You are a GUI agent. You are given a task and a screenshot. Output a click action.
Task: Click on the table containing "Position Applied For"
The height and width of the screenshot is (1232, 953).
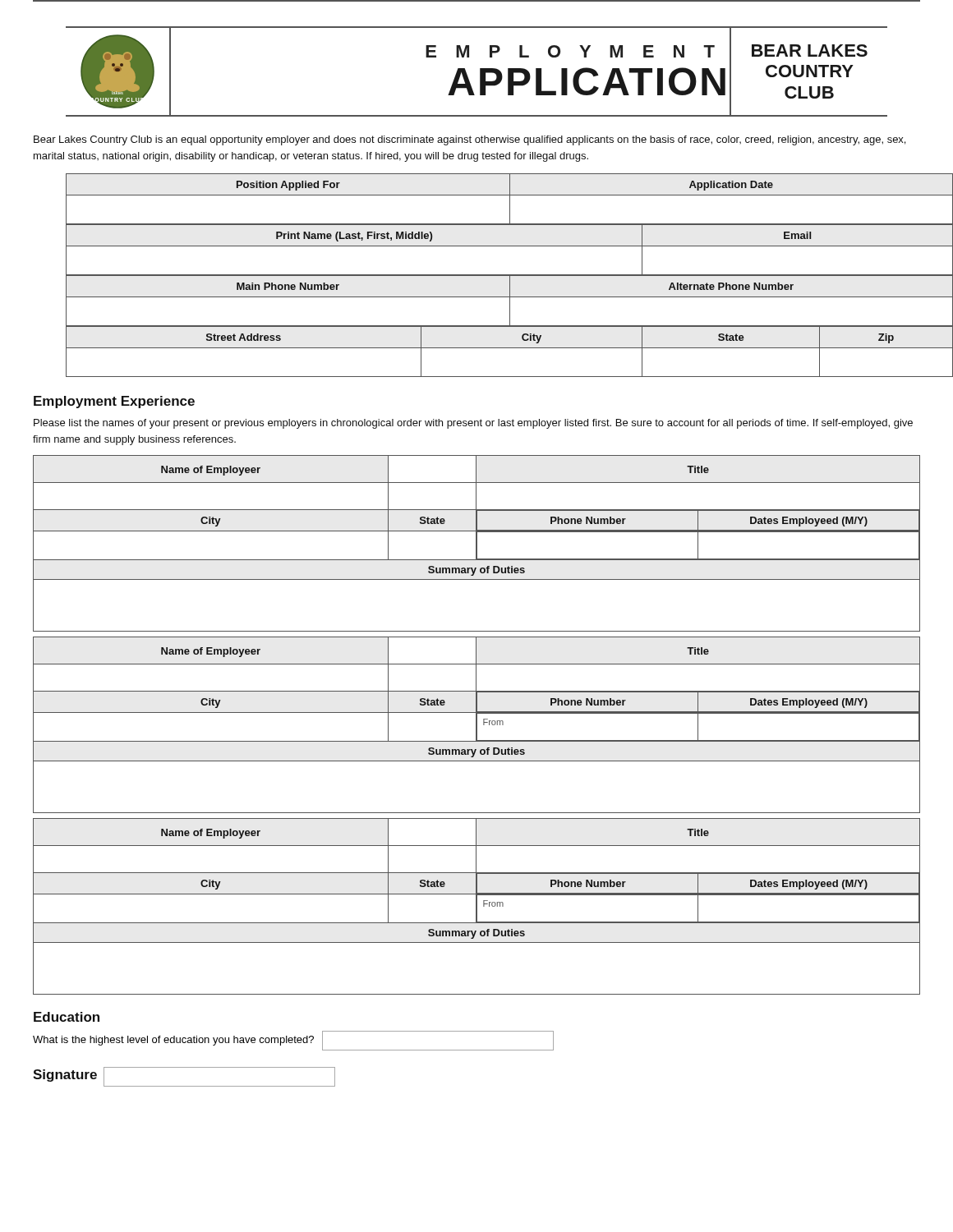pos(476,199)
